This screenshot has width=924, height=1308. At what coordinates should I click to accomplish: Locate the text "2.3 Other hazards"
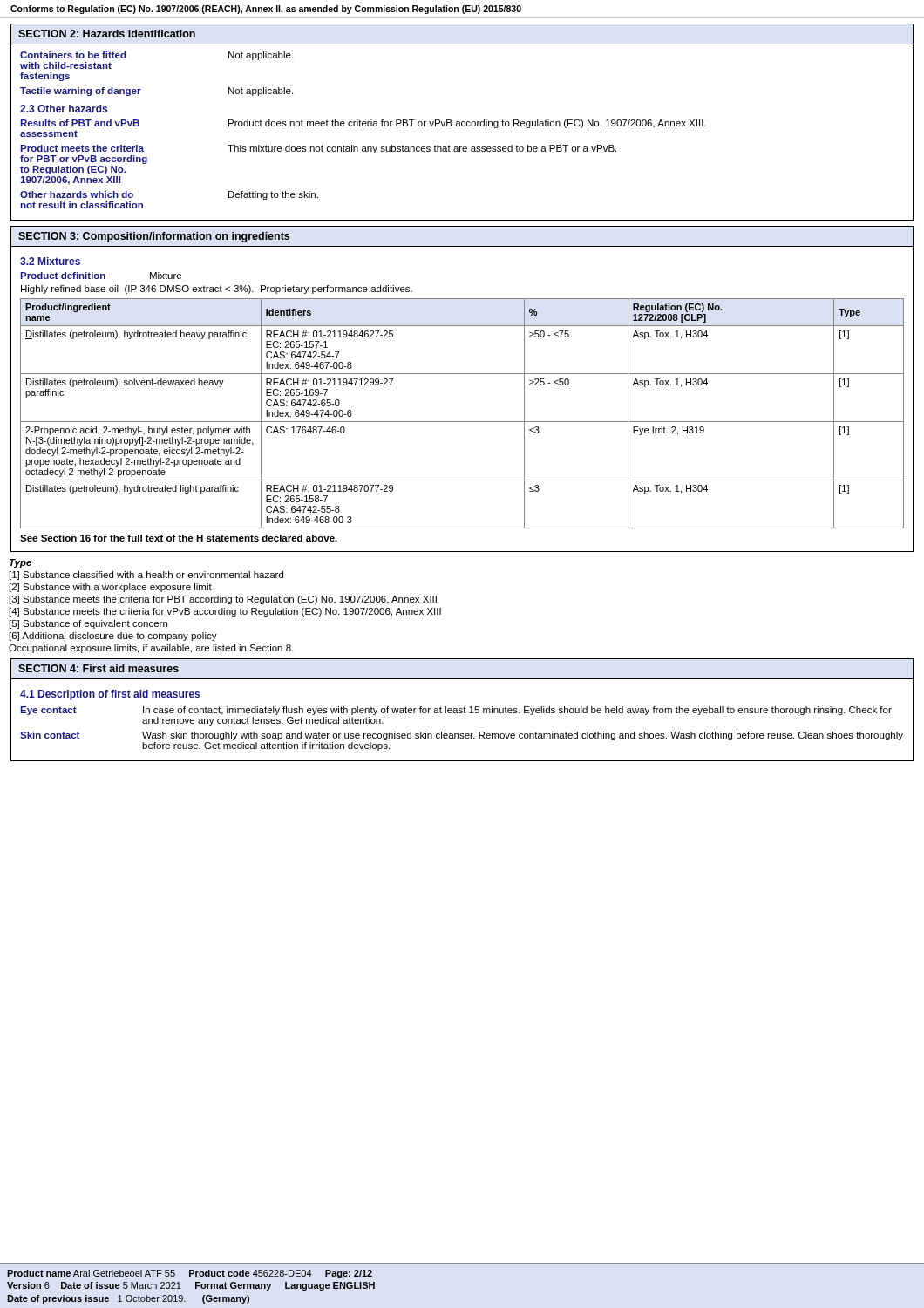(x=64, y=109)
